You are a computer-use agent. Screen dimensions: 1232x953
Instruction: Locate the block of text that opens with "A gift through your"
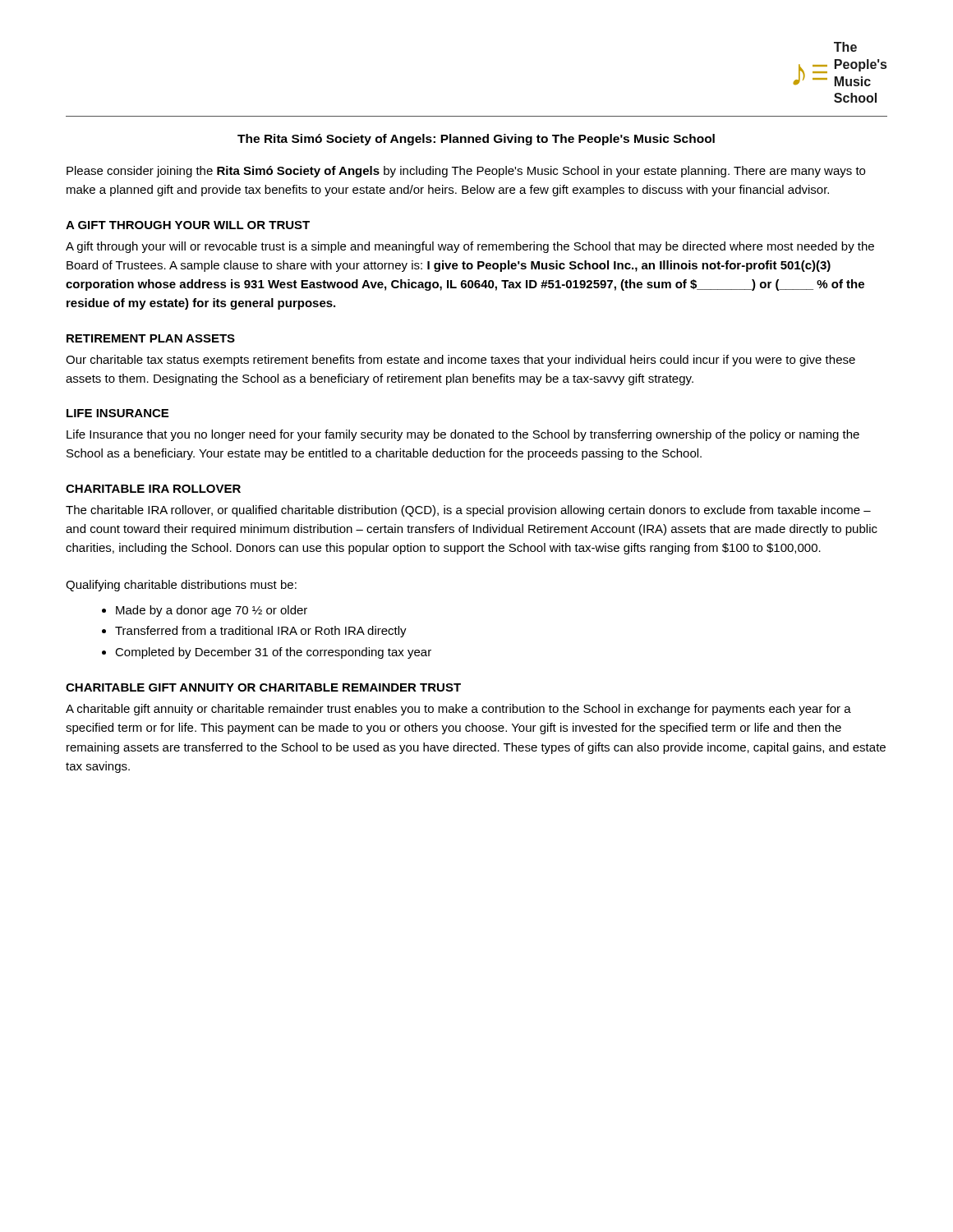click(x=470, y=274)
